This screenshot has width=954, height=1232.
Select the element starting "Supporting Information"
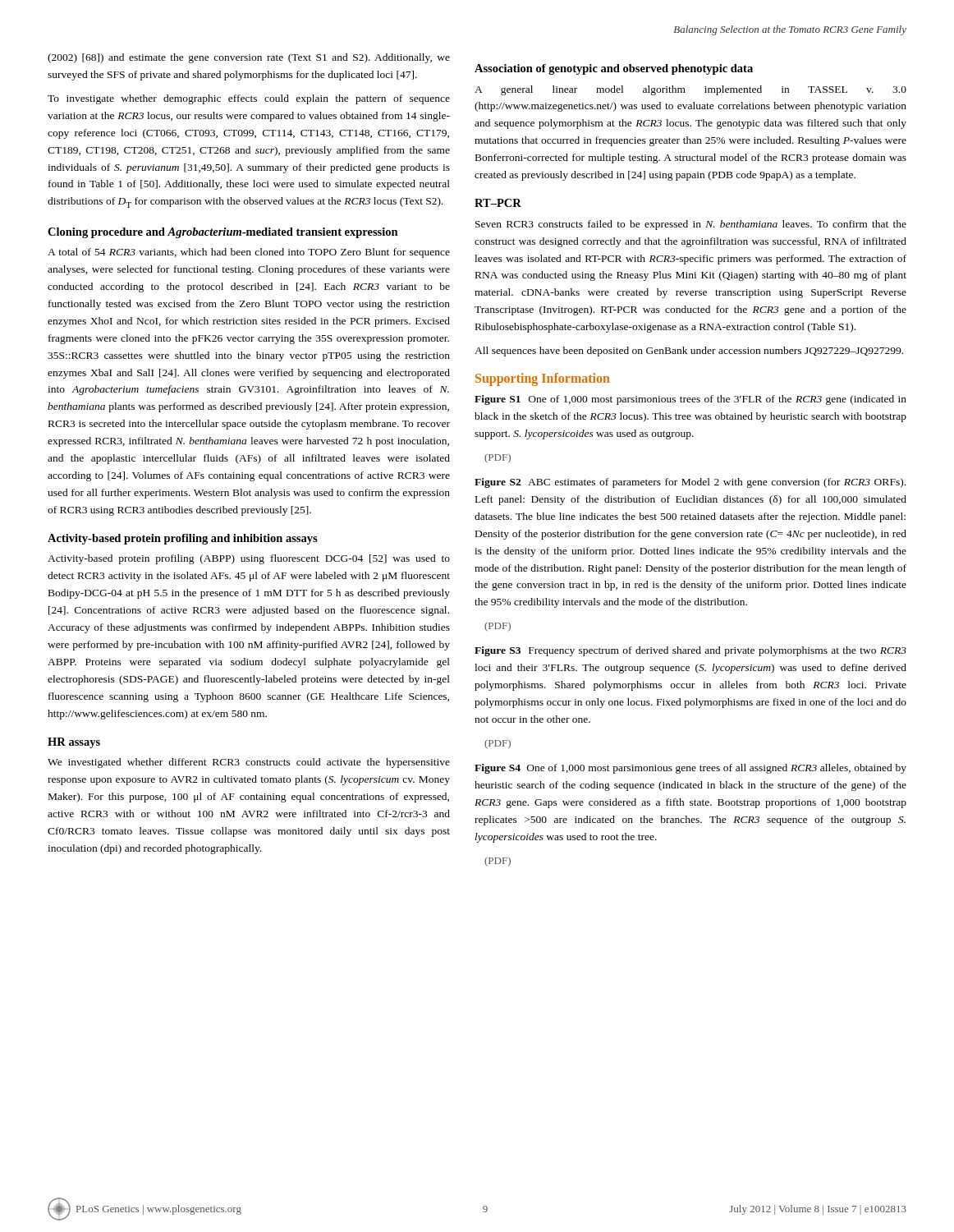click(x=542, y=378)
